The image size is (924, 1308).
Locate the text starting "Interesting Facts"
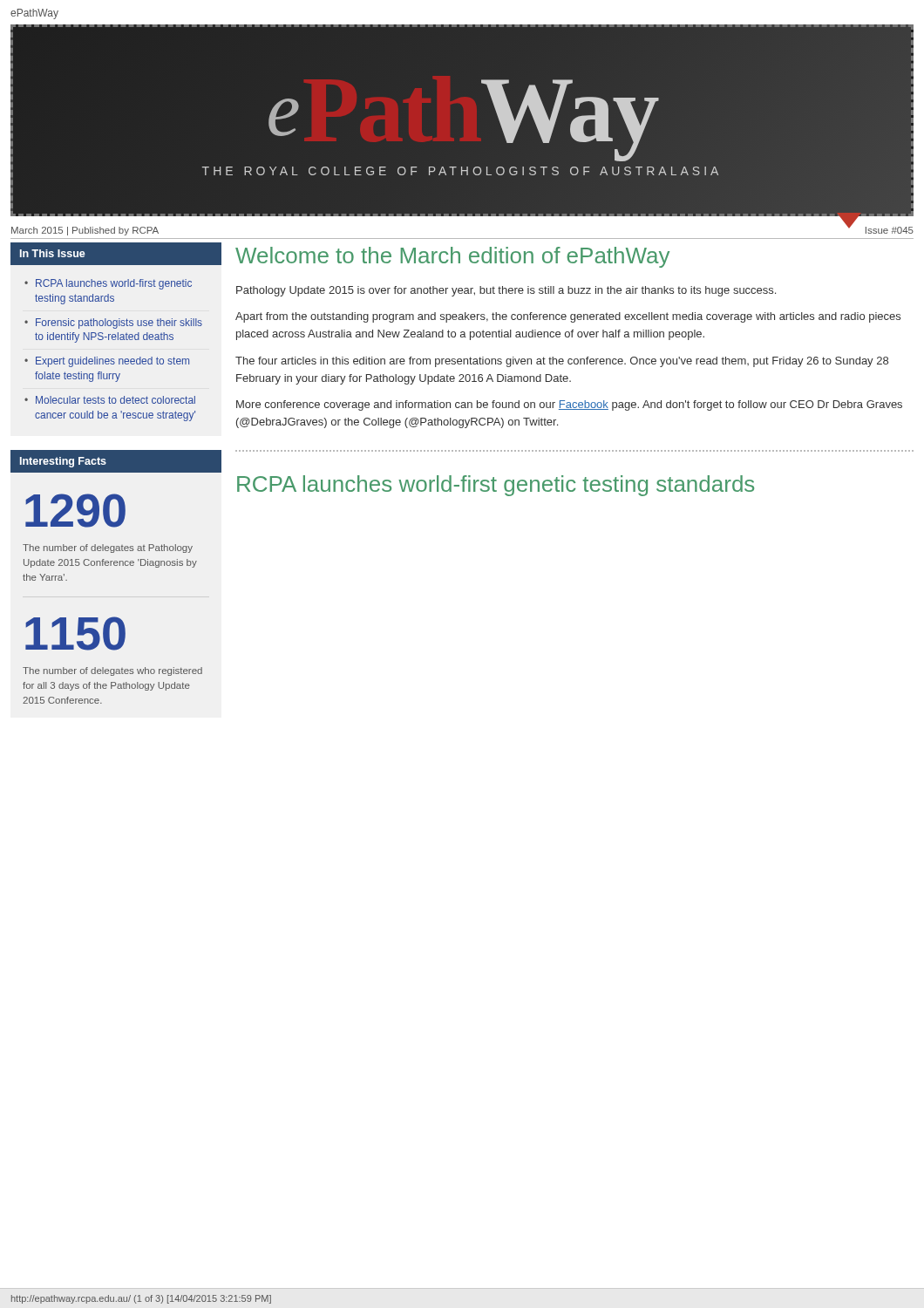click(x=63, y=462)
